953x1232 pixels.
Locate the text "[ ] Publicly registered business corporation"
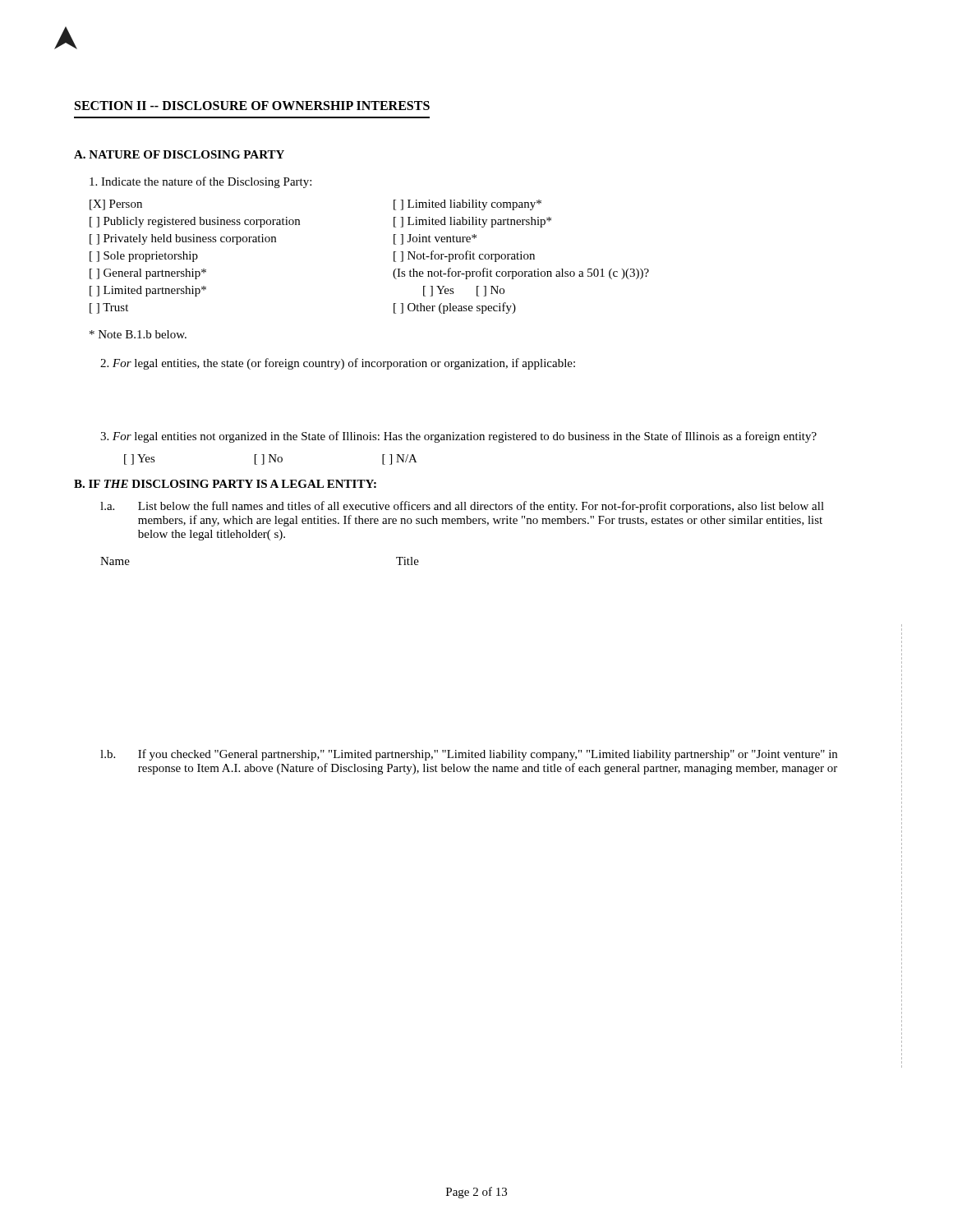coord(195,221)
